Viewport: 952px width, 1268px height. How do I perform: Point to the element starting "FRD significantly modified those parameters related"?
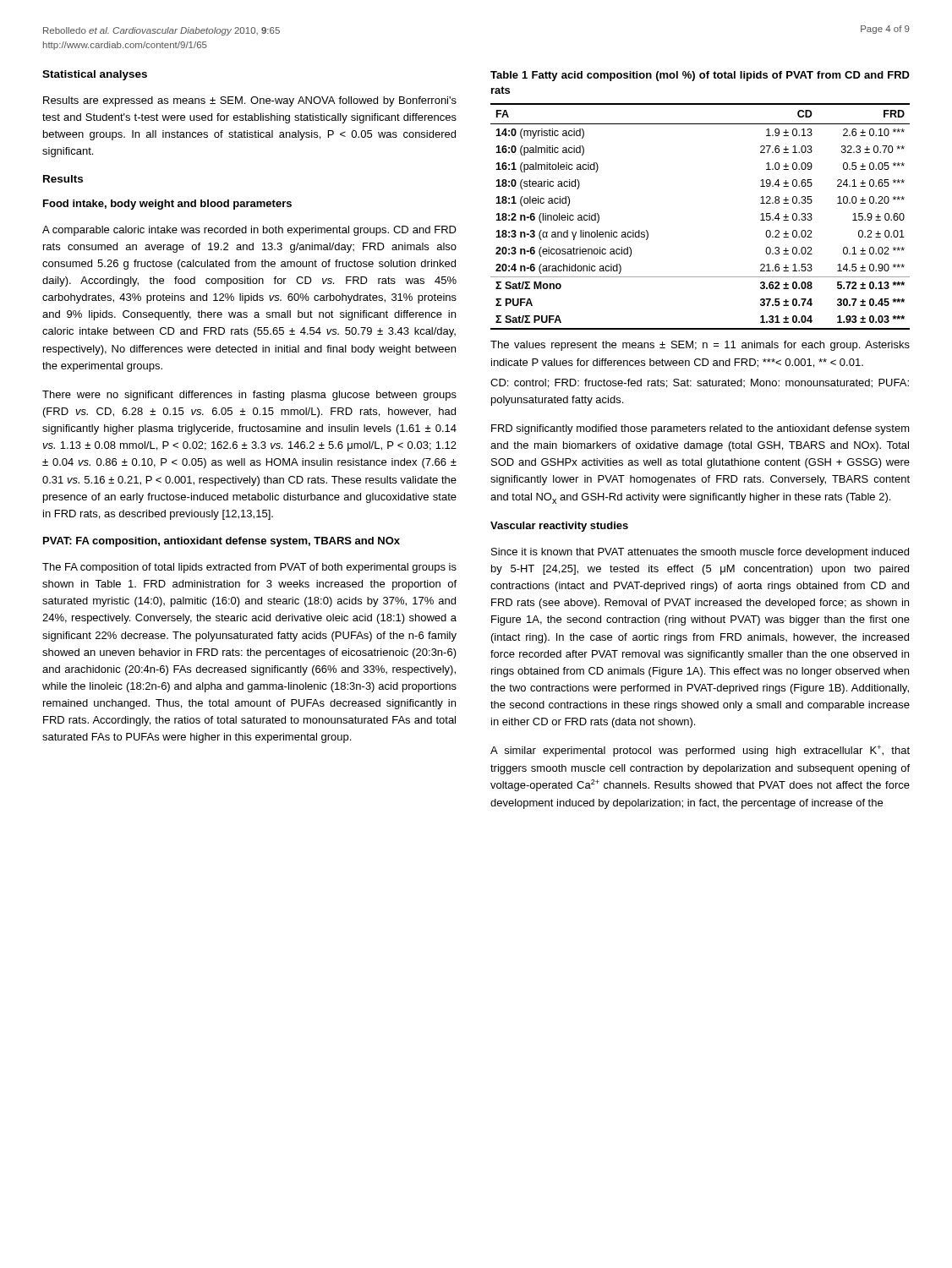coord(700,464)
